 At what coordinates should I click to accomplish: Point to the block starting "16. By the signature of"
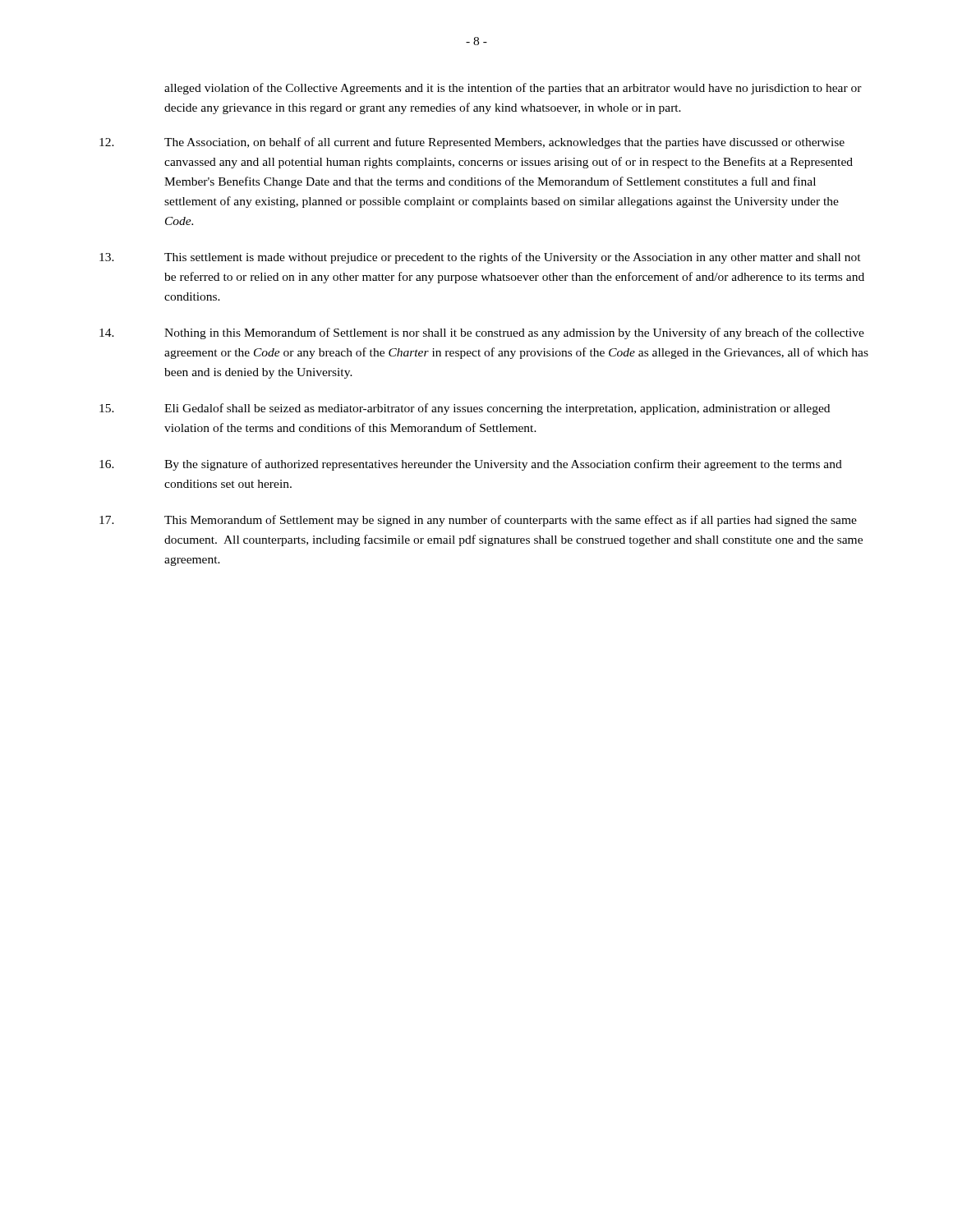pyautogui.click(x=485, y=474)
